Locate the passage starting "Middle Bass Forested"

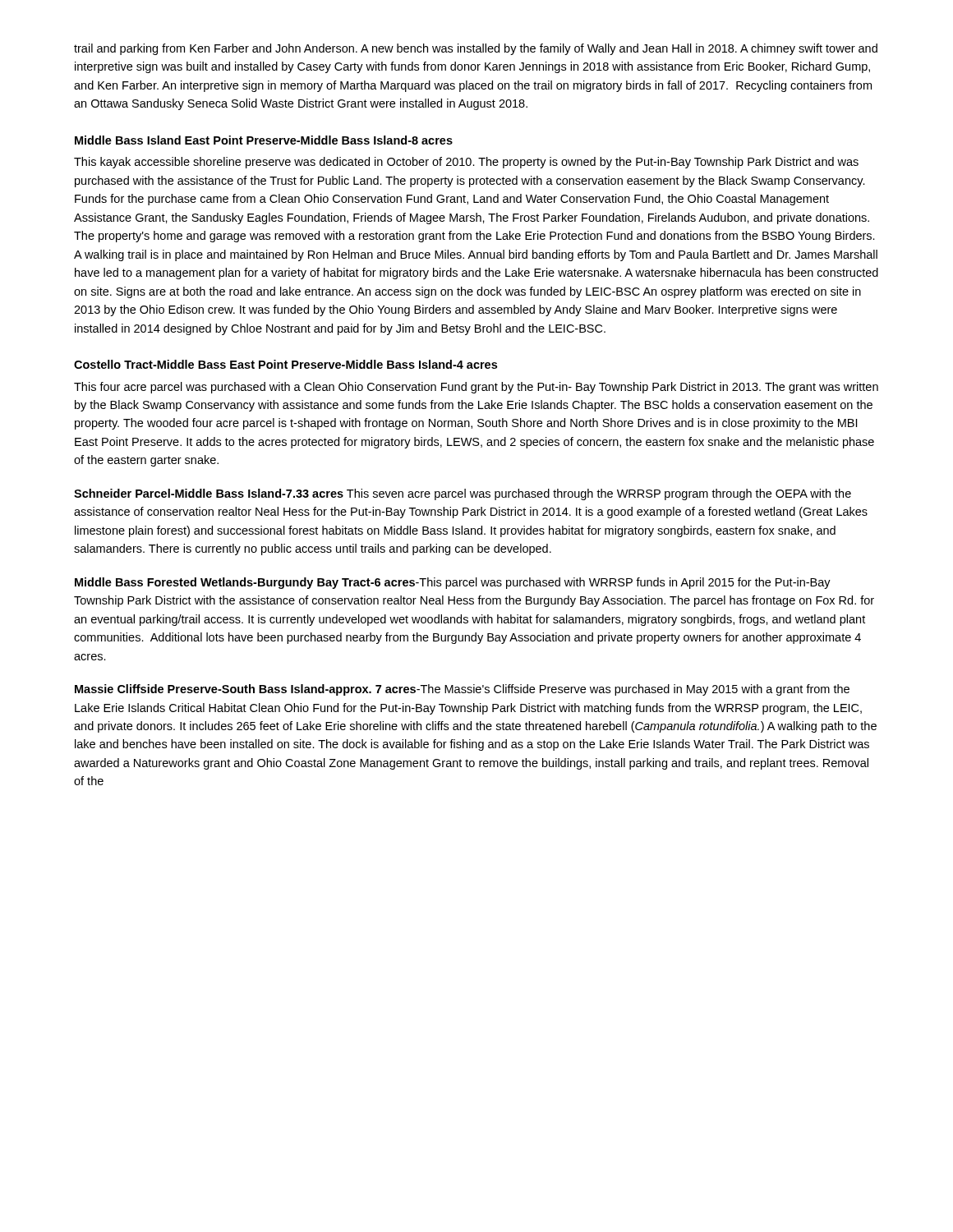coord(474,619)
